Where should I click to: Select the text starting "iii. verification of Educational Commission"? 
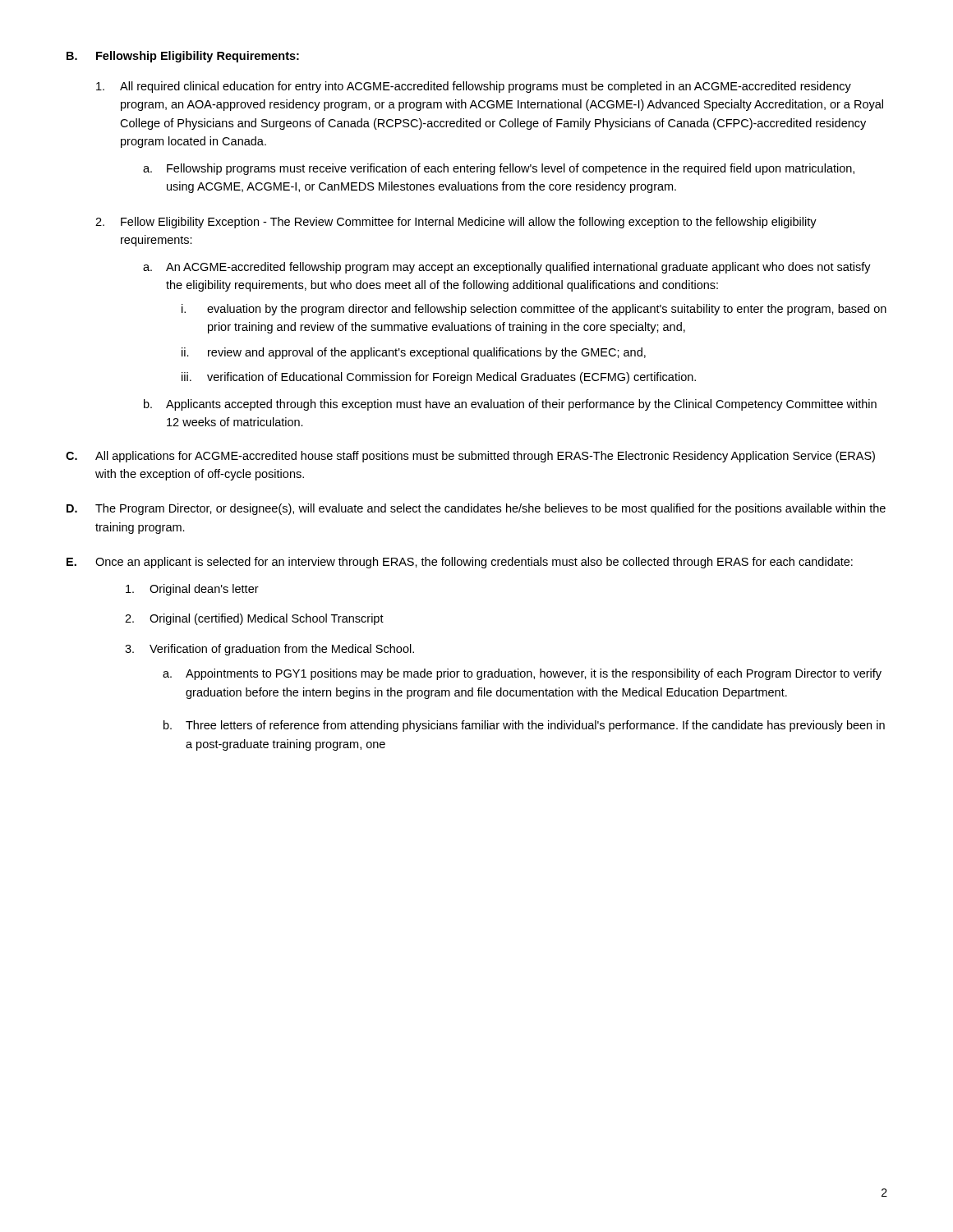[x=534, y=377]
